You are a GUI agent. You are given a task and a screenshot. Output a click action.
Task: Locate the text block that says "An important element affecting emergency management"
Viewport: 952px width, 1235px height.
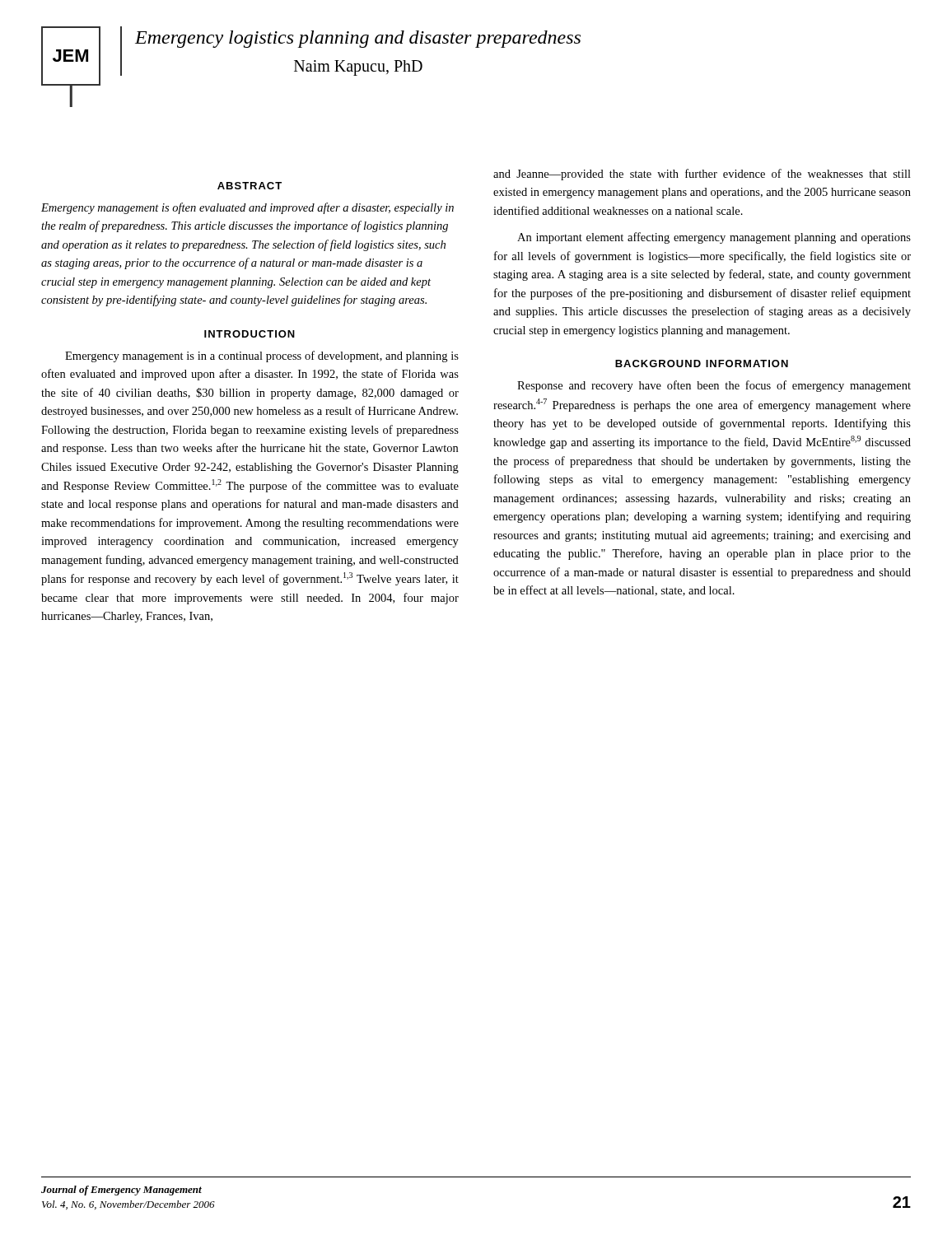click(x=702, y=284)
